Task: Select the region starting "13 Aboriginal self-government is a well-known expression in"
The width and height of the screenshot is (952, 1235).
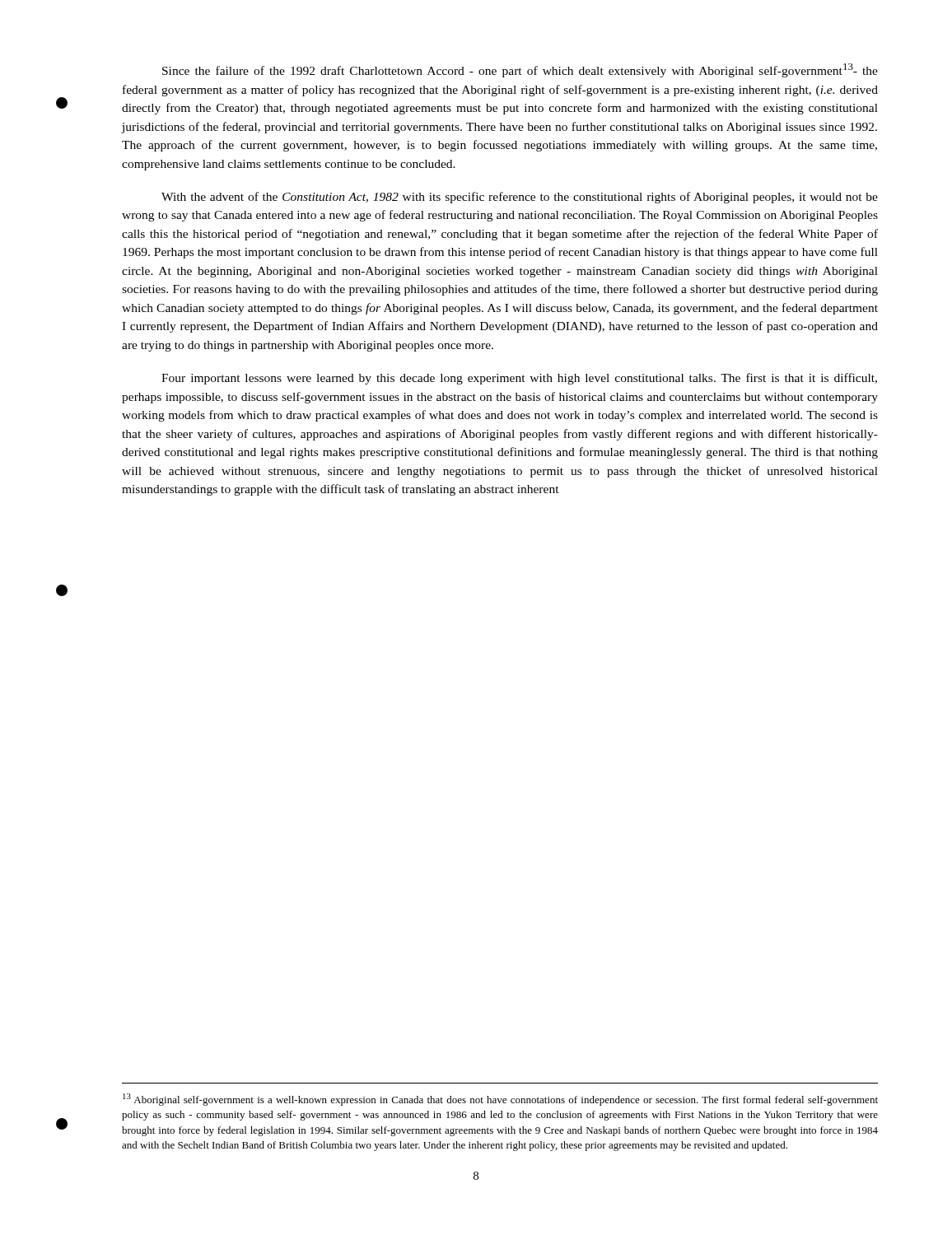Action: click(500, 1121)
